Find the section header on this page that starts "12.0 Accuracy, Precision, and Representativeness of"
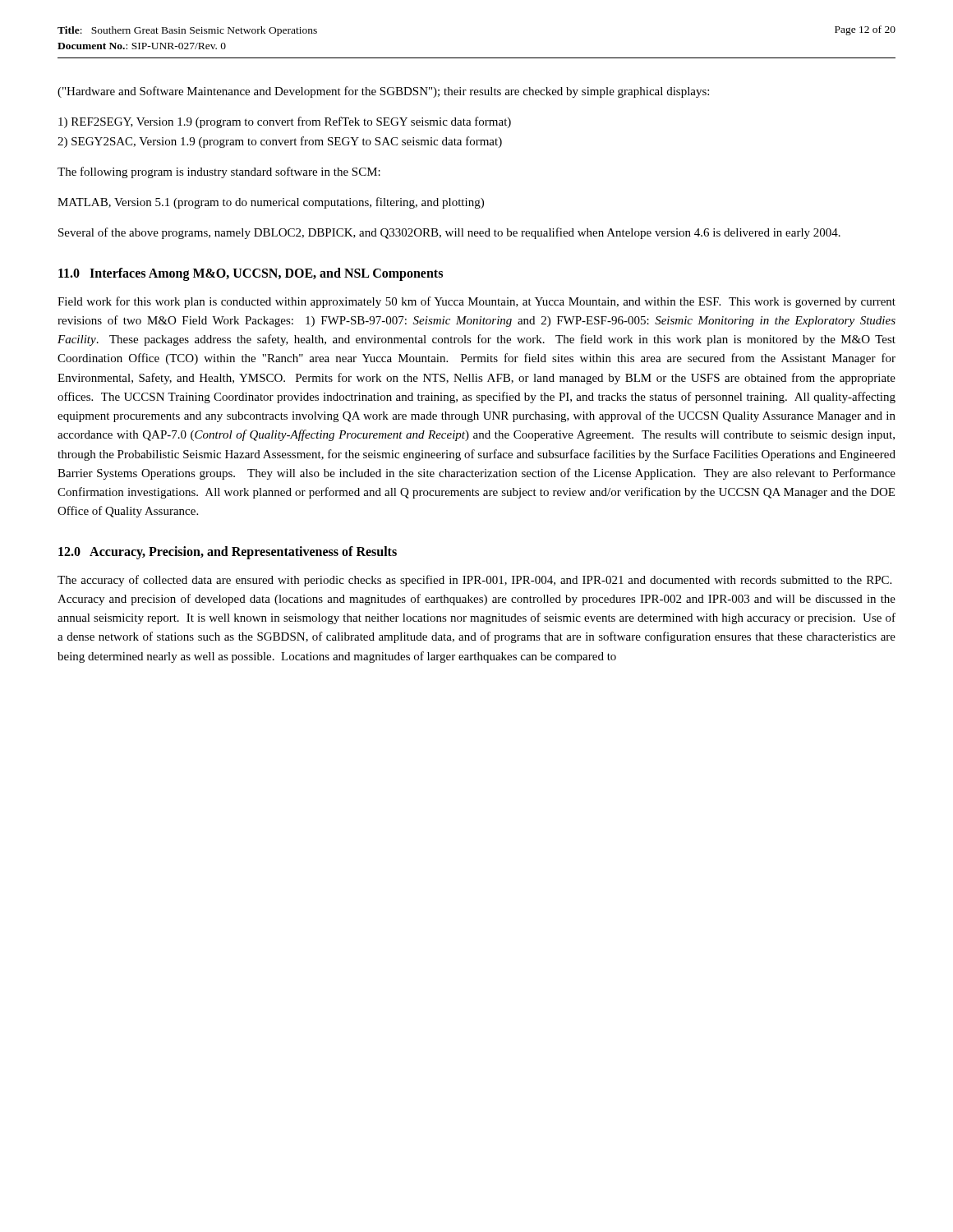The width and height of the screenshot is (953, 1232). pyautogui.click(x=227, y=551)
